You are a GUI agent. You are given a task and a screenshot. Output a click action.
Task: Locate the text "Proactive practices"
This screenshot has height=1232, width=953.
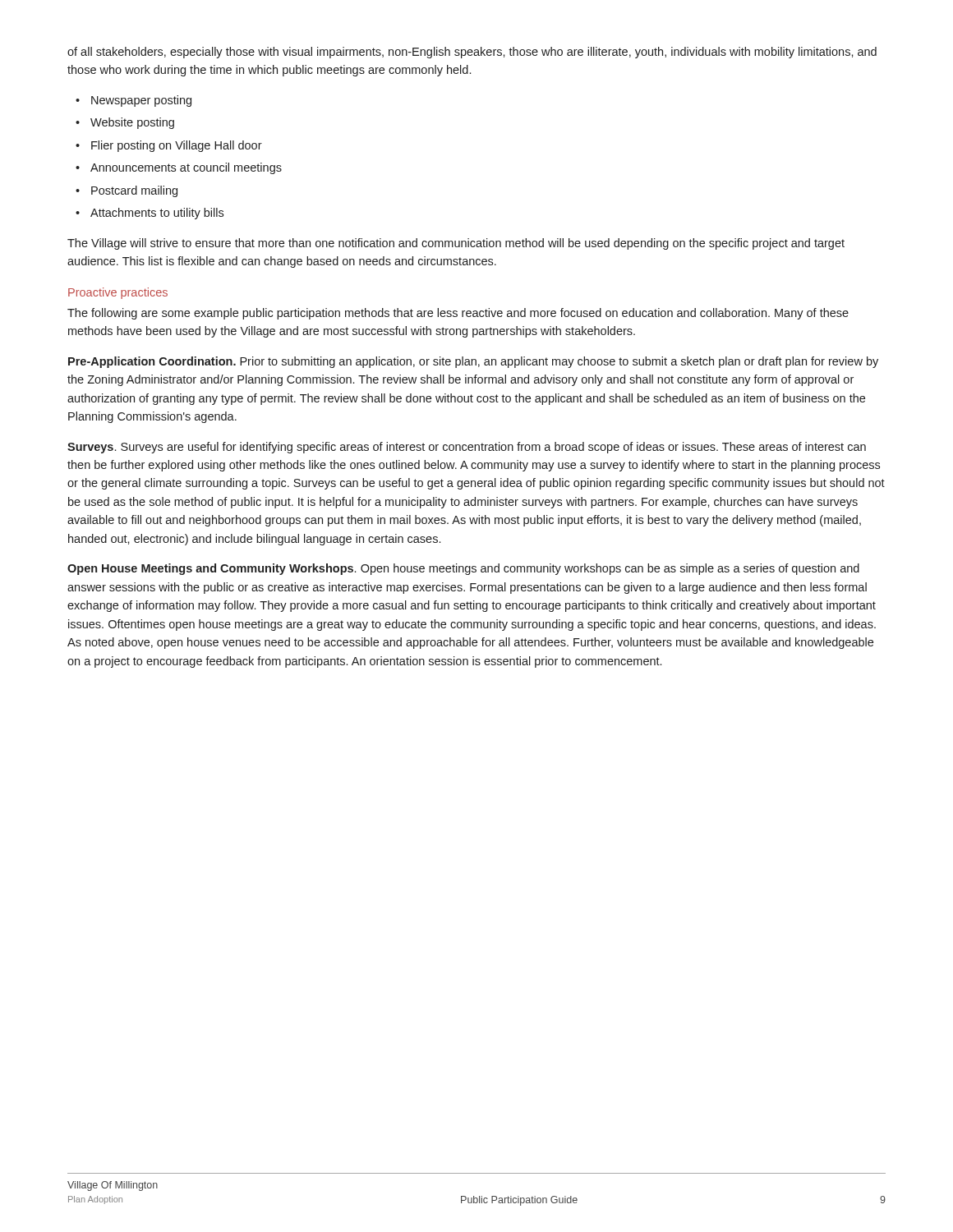(x=118, y=292)
